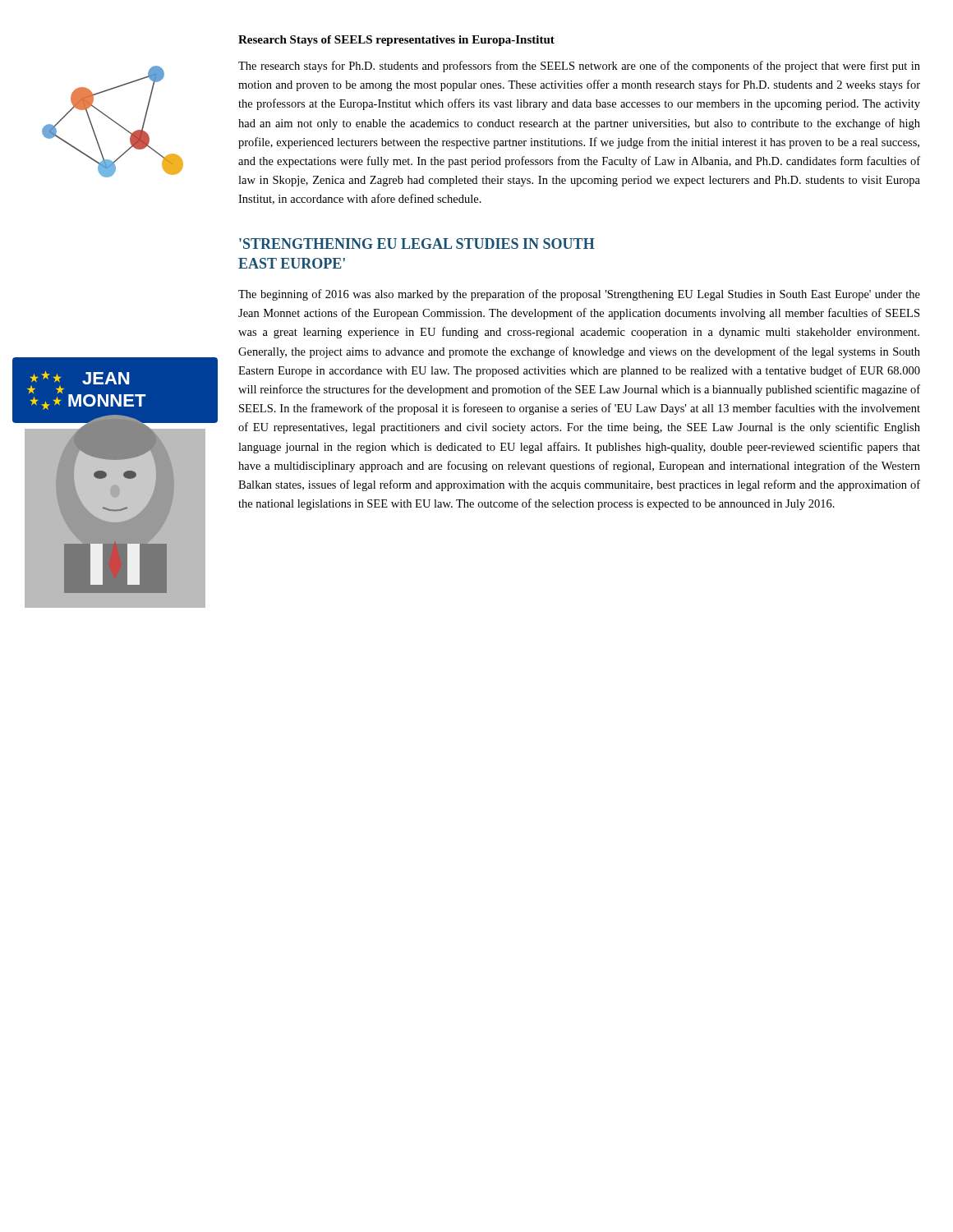Screen dimensions: 1232x953
Task: Locate the illustration
Action: (115, 123)
